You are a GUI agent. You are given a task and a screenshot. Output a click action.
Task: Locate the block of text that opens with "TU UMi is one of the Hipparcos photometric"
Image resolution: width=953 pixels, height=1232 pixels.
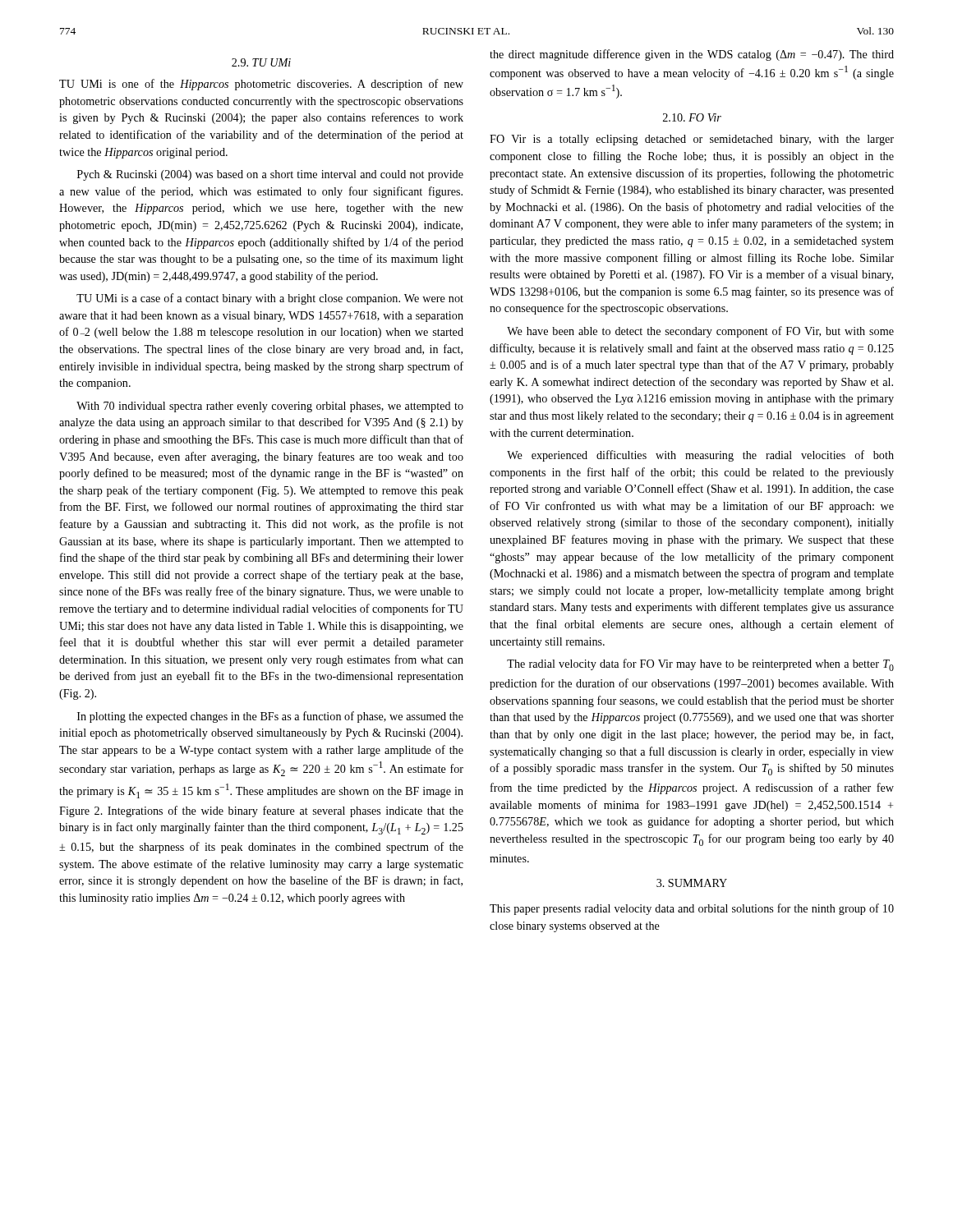[261, 491]
